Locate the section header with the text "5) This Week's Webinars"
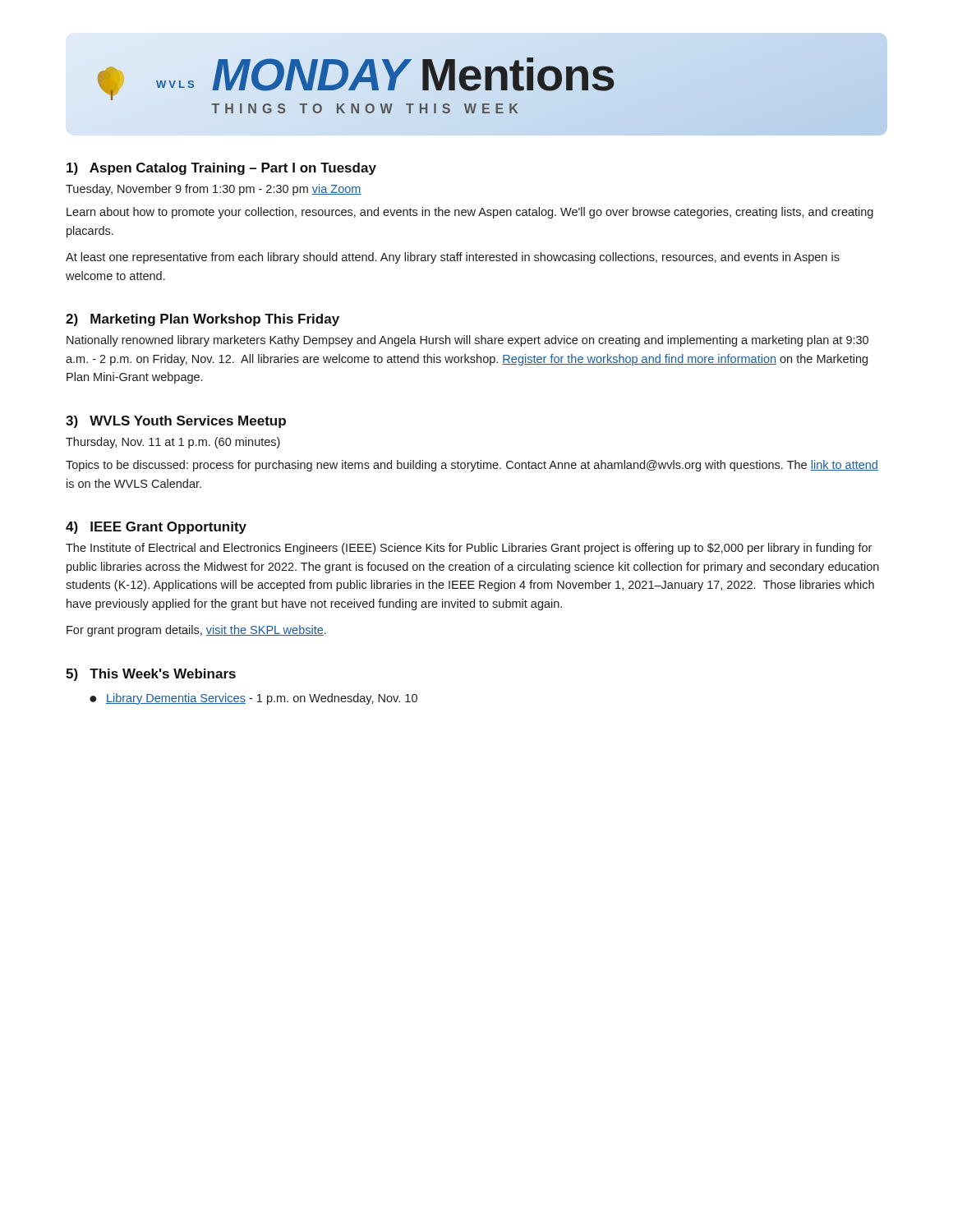 click(151, 673)
